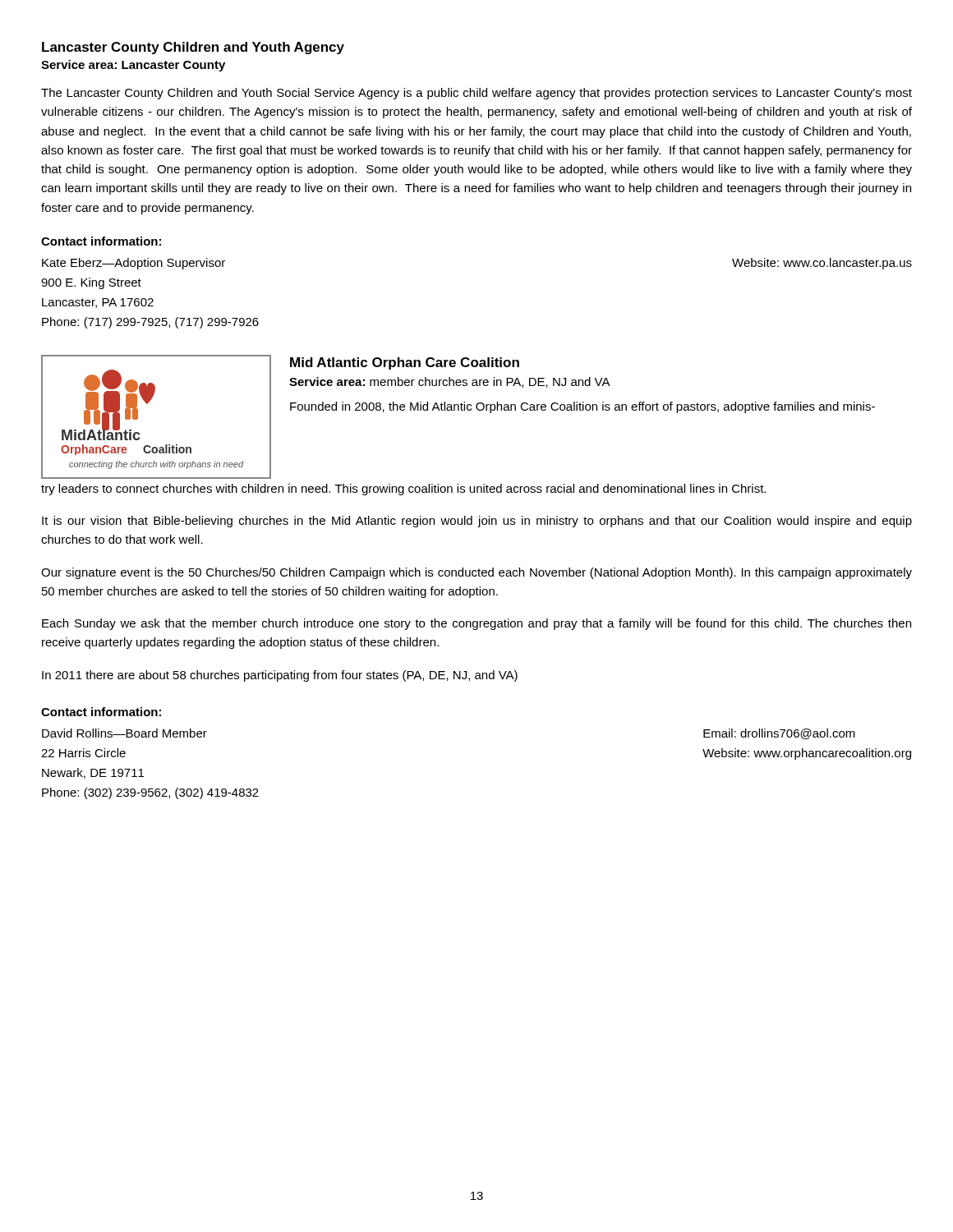Image resolution: width=953 pixels, height=1232 pixels.
Task: Click on the text block starting "Founded in 2008, the Mid Atlantic"
Action: point(582,406)
